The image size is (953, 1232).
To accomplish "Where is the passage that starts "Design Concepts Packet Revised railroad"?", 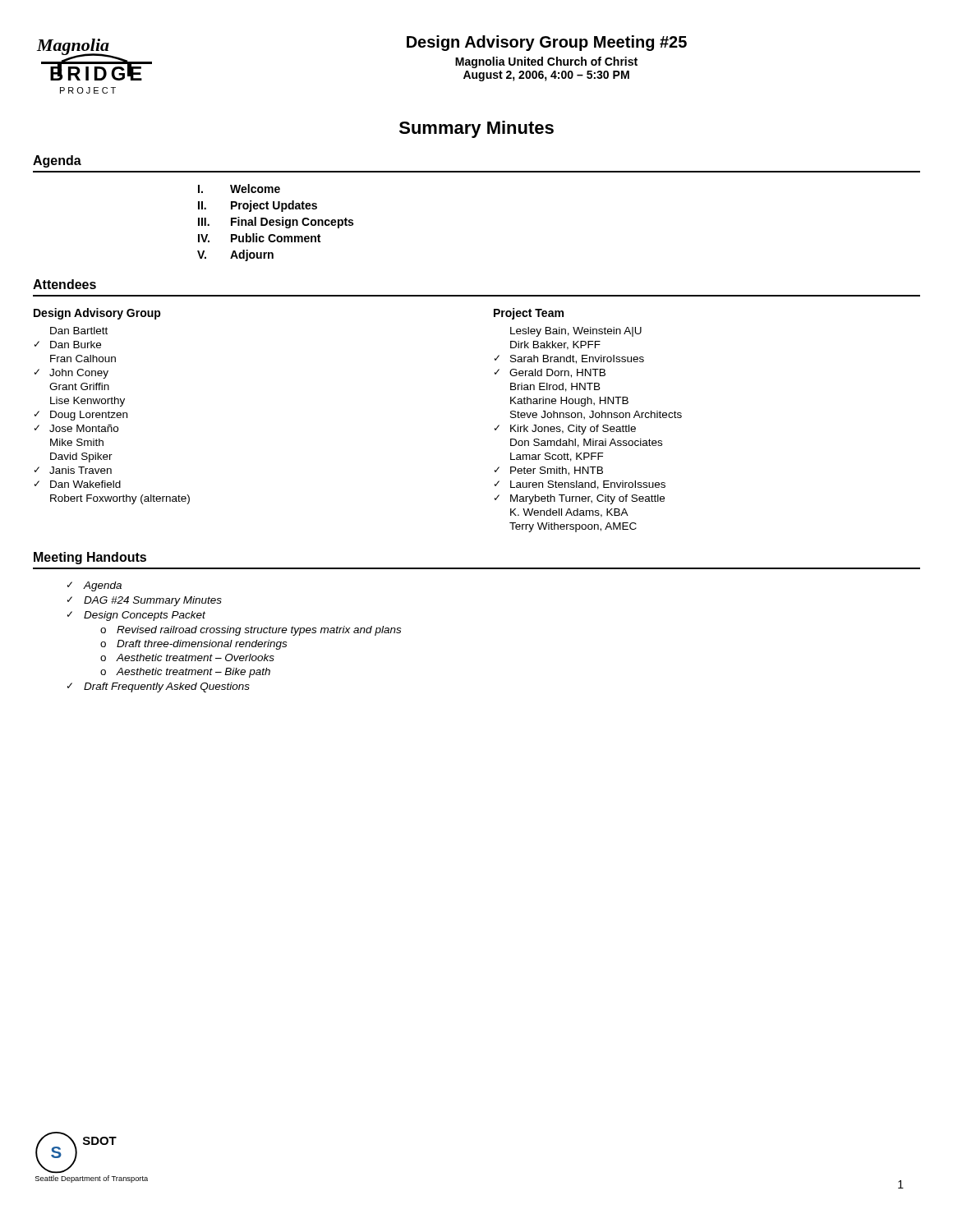I will click(145, 616).
